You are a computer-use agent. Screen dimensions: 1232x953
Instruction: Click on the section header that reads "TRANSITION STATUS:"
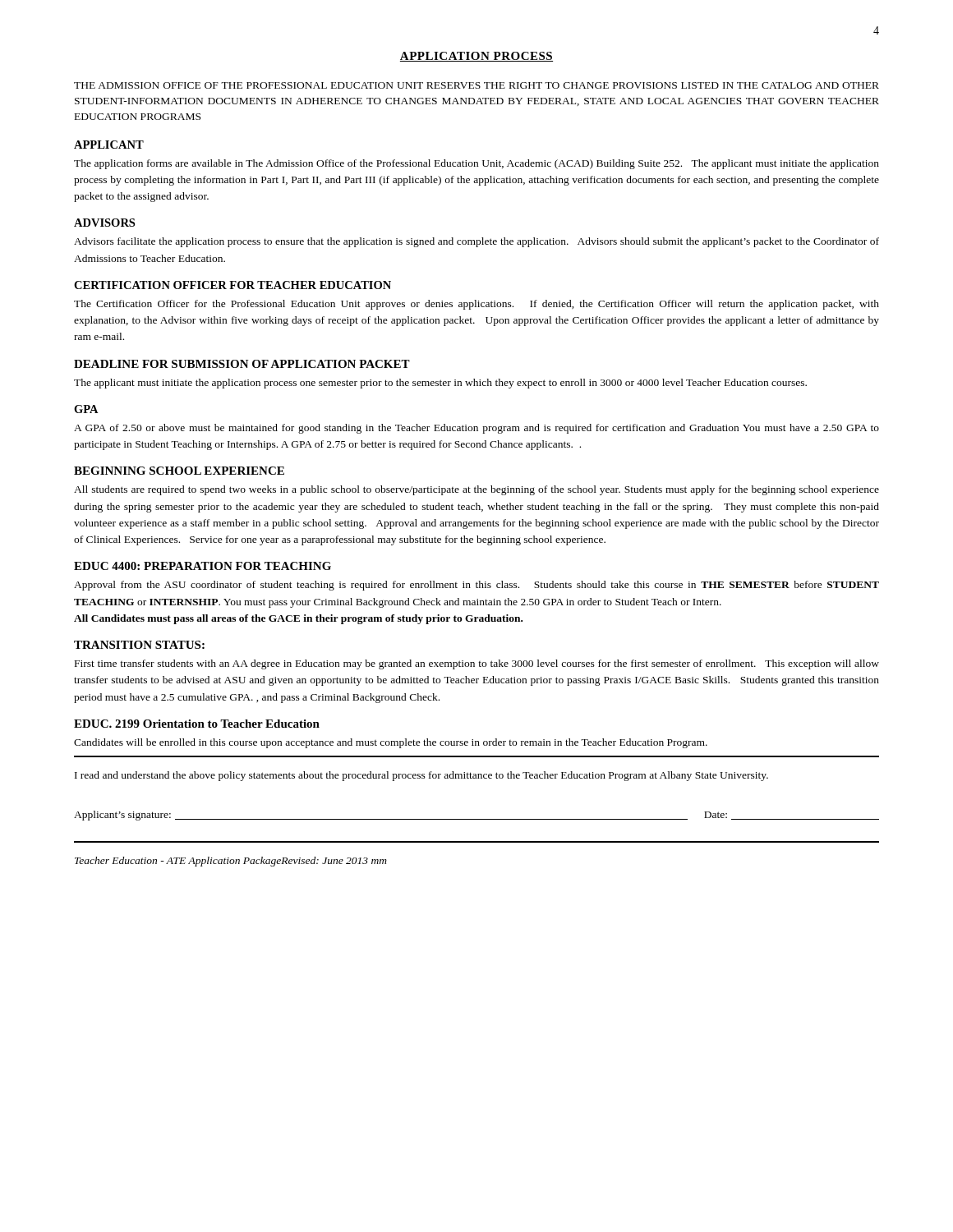pos(140,645)
